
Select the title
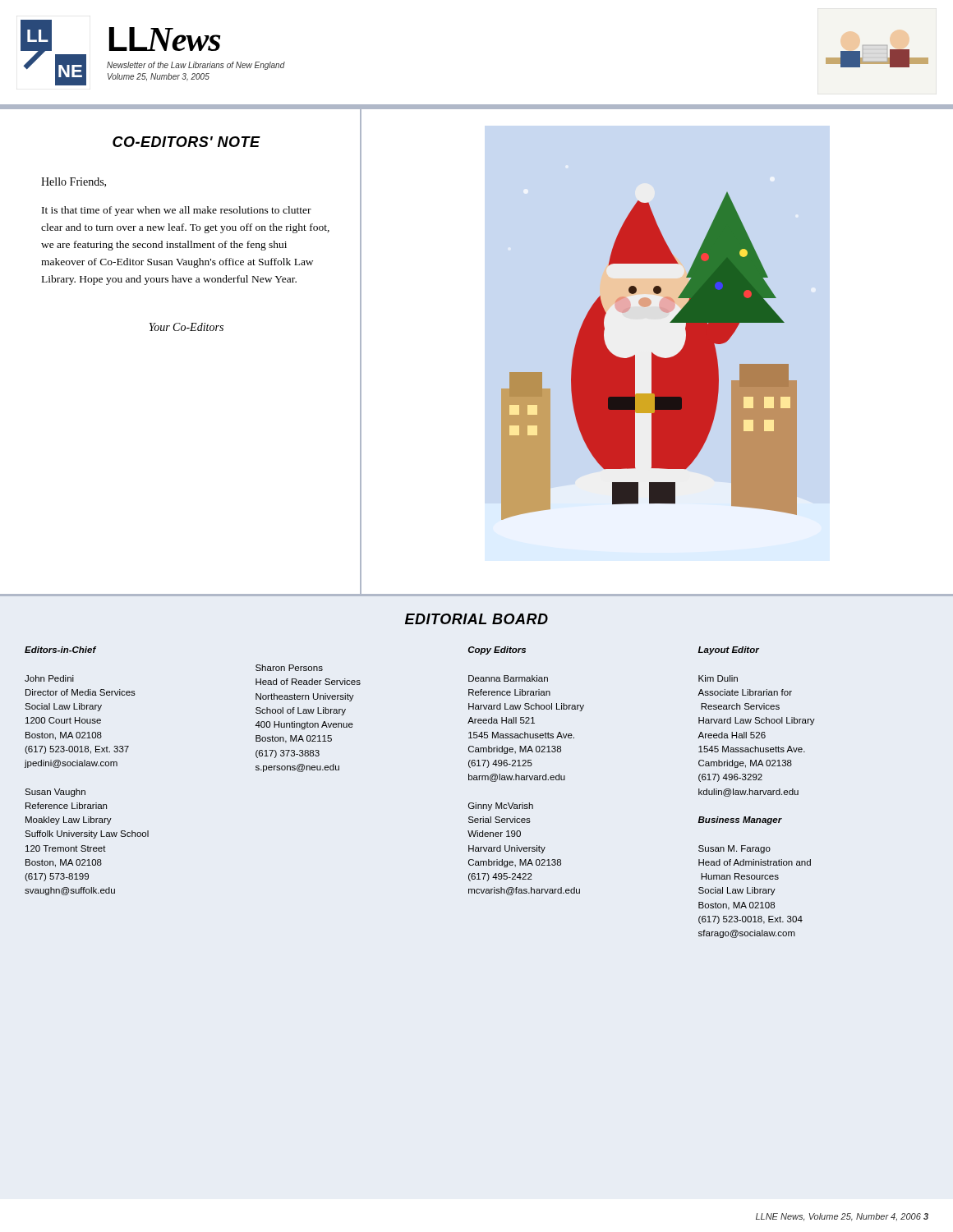coord(164,39)
